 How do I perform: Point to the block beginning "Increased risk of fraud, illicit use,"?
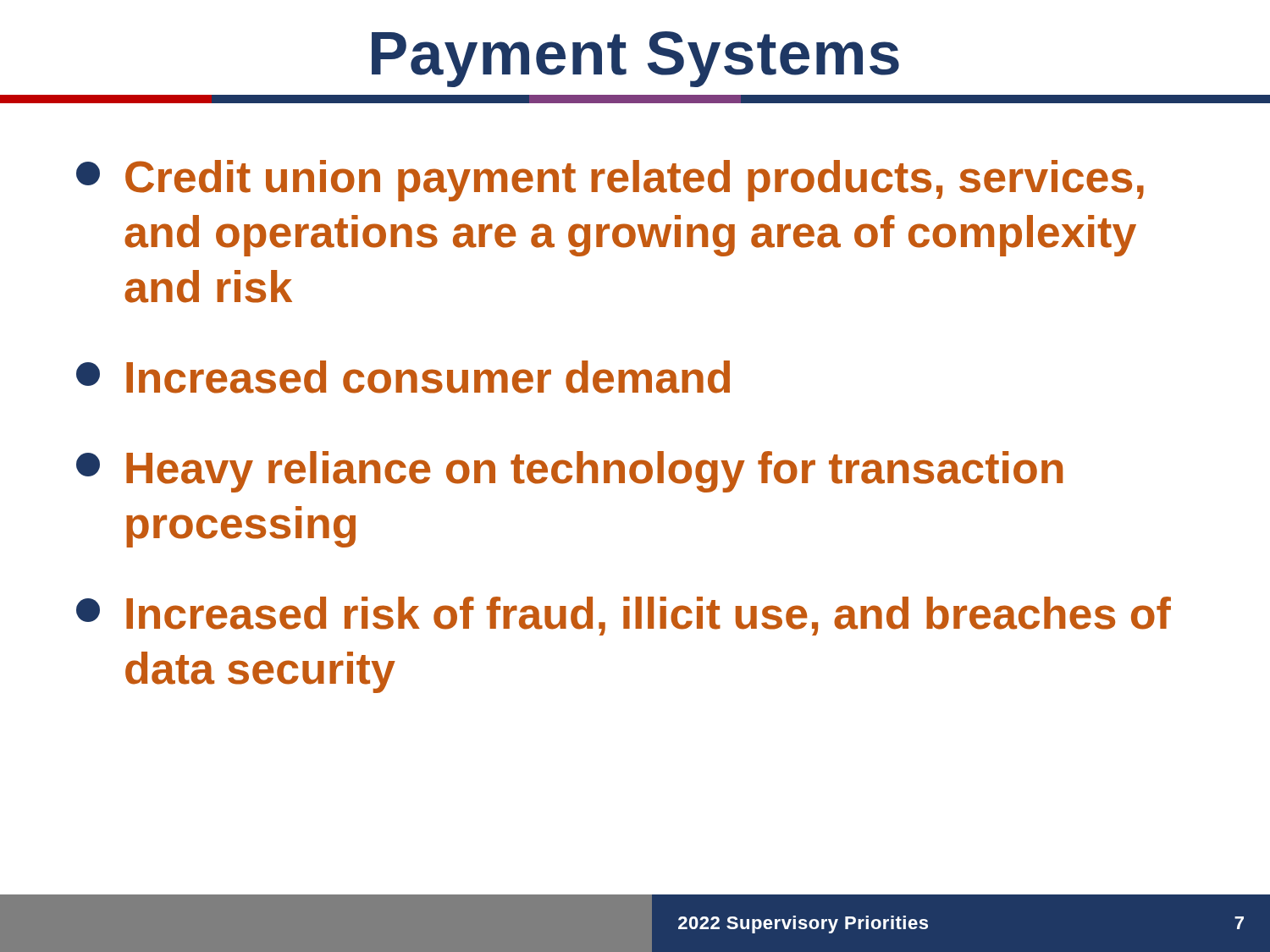(x=635, y=641)
